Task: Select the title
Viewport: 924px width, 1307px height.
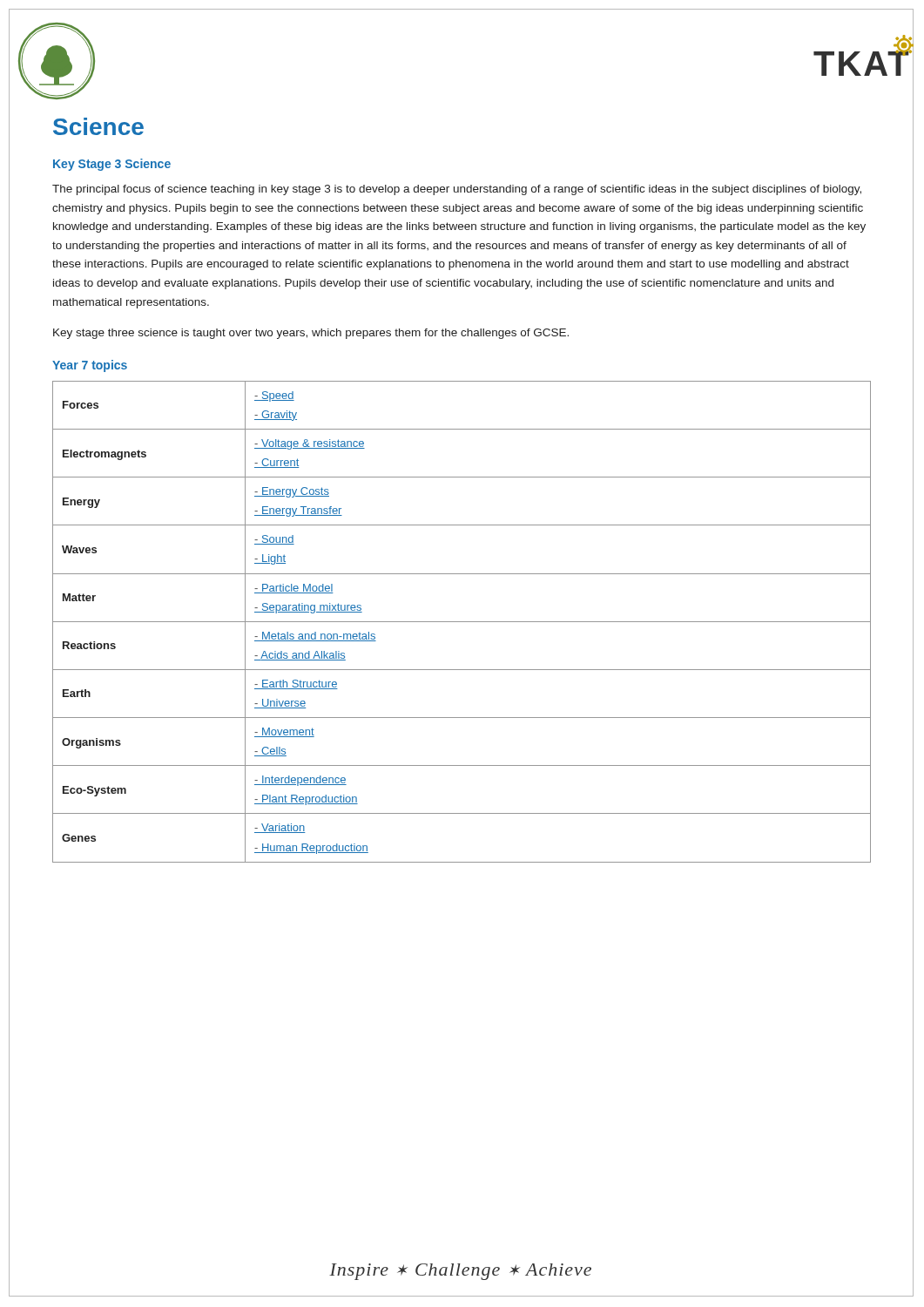Action: pos(98,127)
